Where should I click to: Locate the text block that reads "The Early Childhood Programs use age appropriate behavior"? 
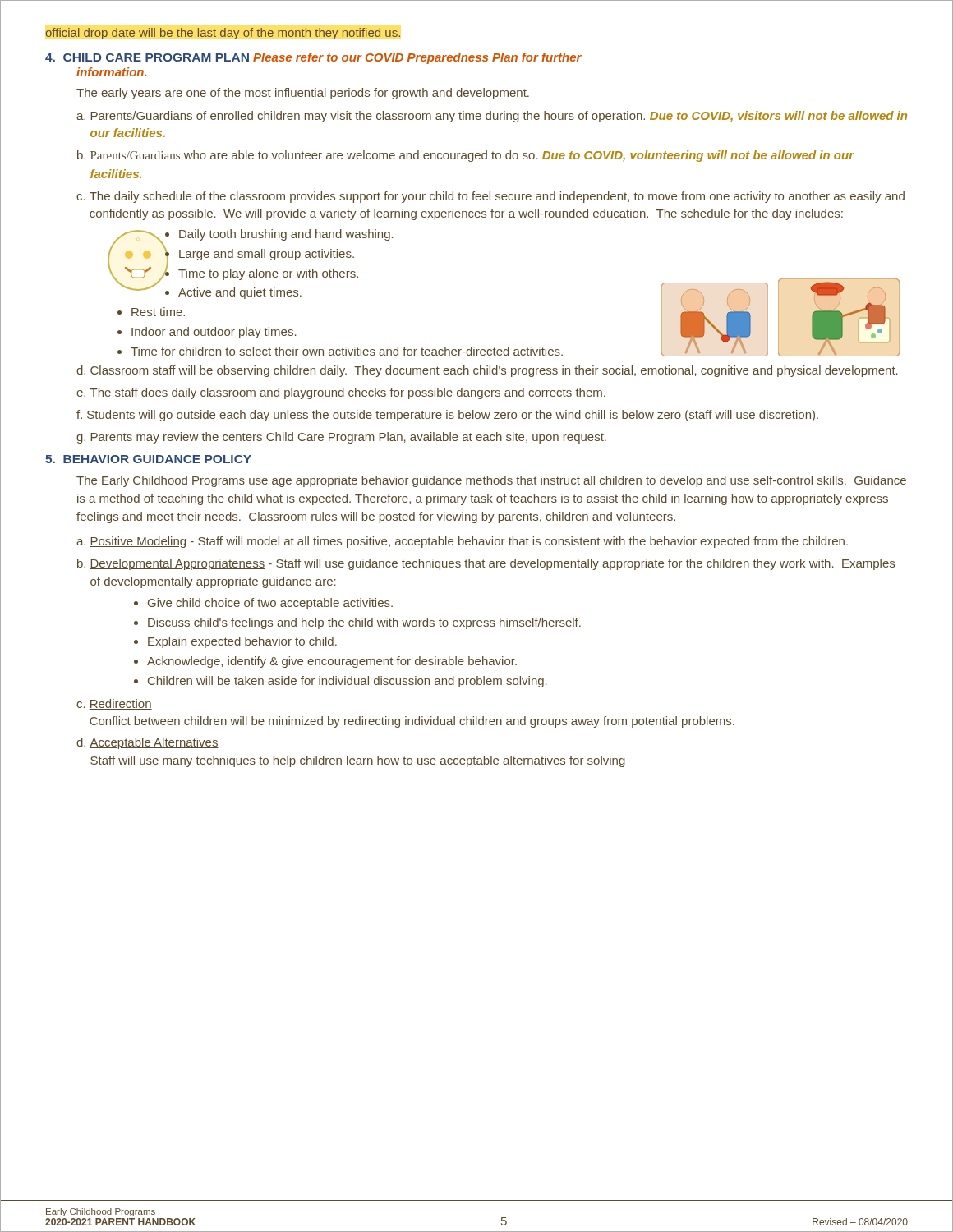[x=492, y=498]
